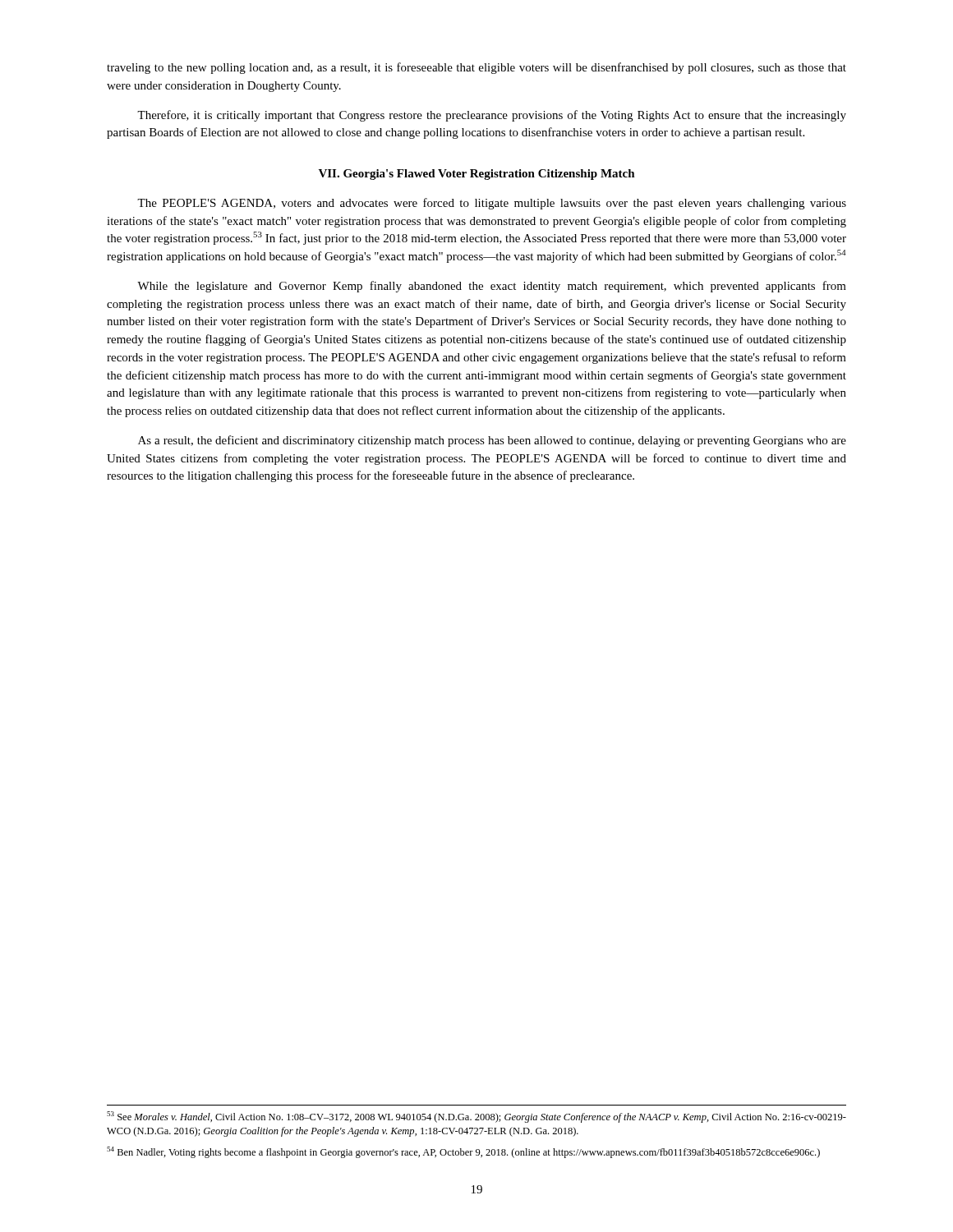The width and height of the screenshot is (953, 1232).
Task: Point to the region starting "VII. Georgia's Flawed Voter Registration Citizenship"
Action: (x=476, y=173)
